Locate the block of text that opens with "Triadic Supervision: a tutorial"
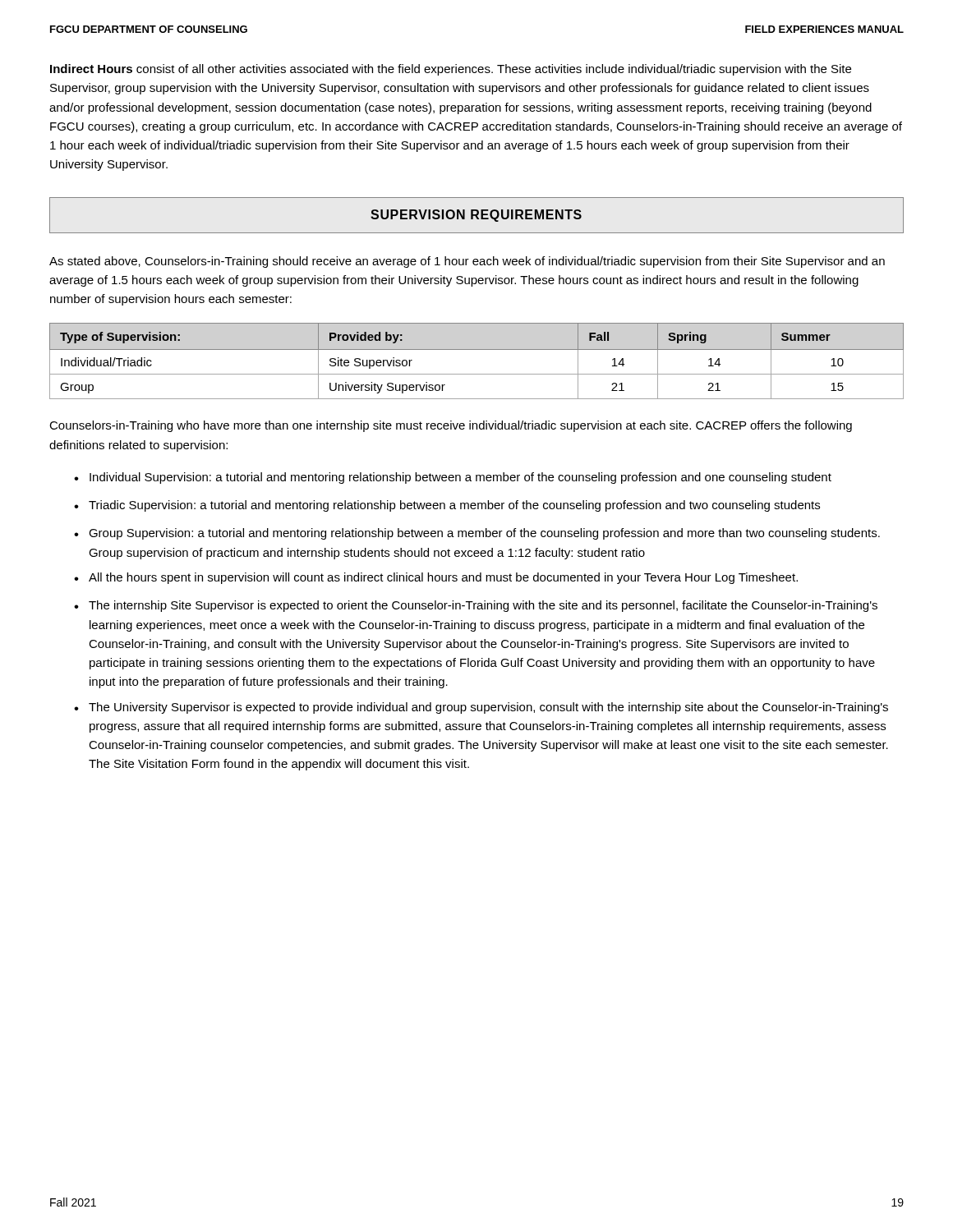The image size is (953, 1232). 496,505
